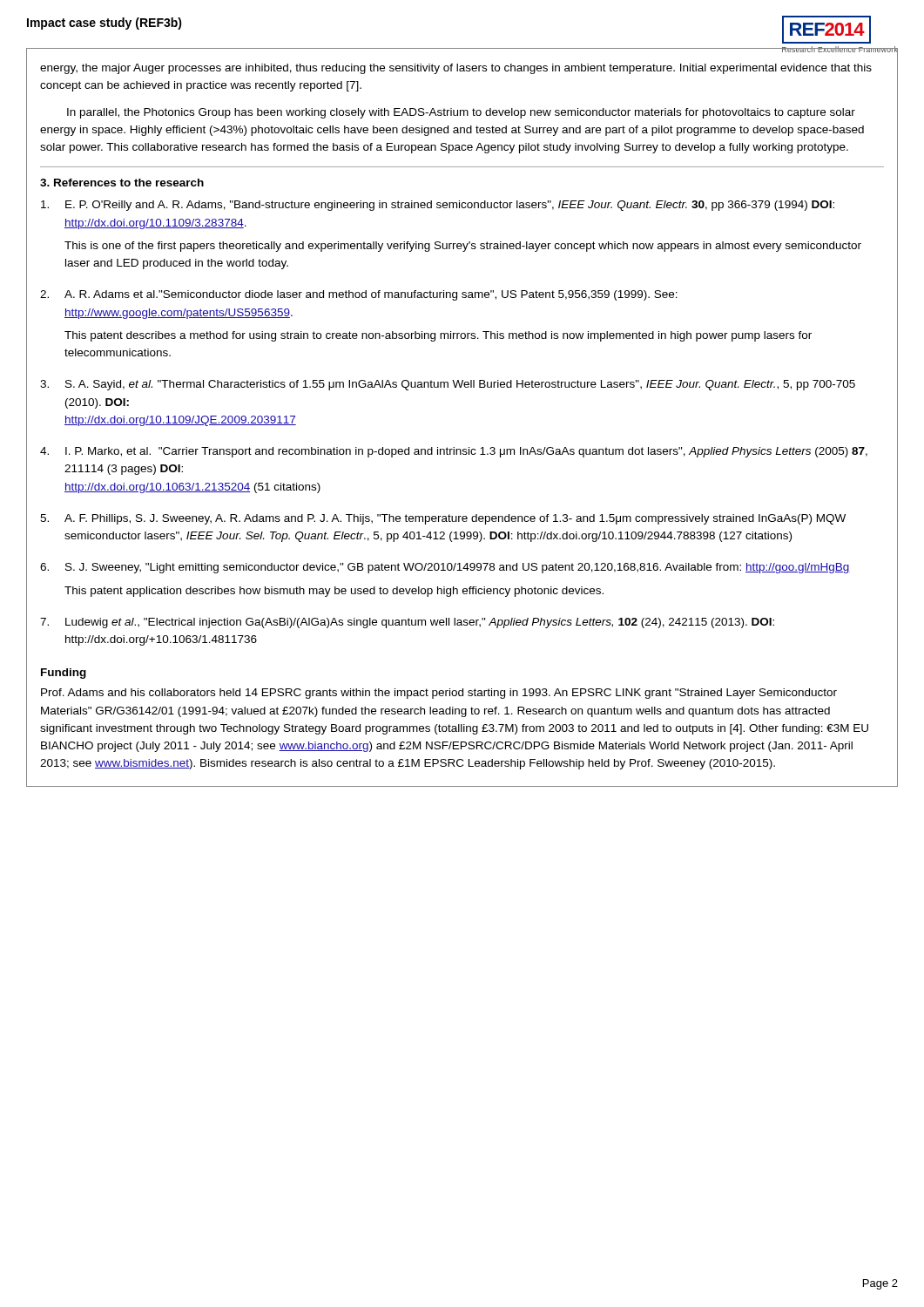The height and width of the screenshot is (1307, 924).
Task: Where is the passage that starts "Prof. Adams and his collaborators"?
Action: click(x=455, y=728)
